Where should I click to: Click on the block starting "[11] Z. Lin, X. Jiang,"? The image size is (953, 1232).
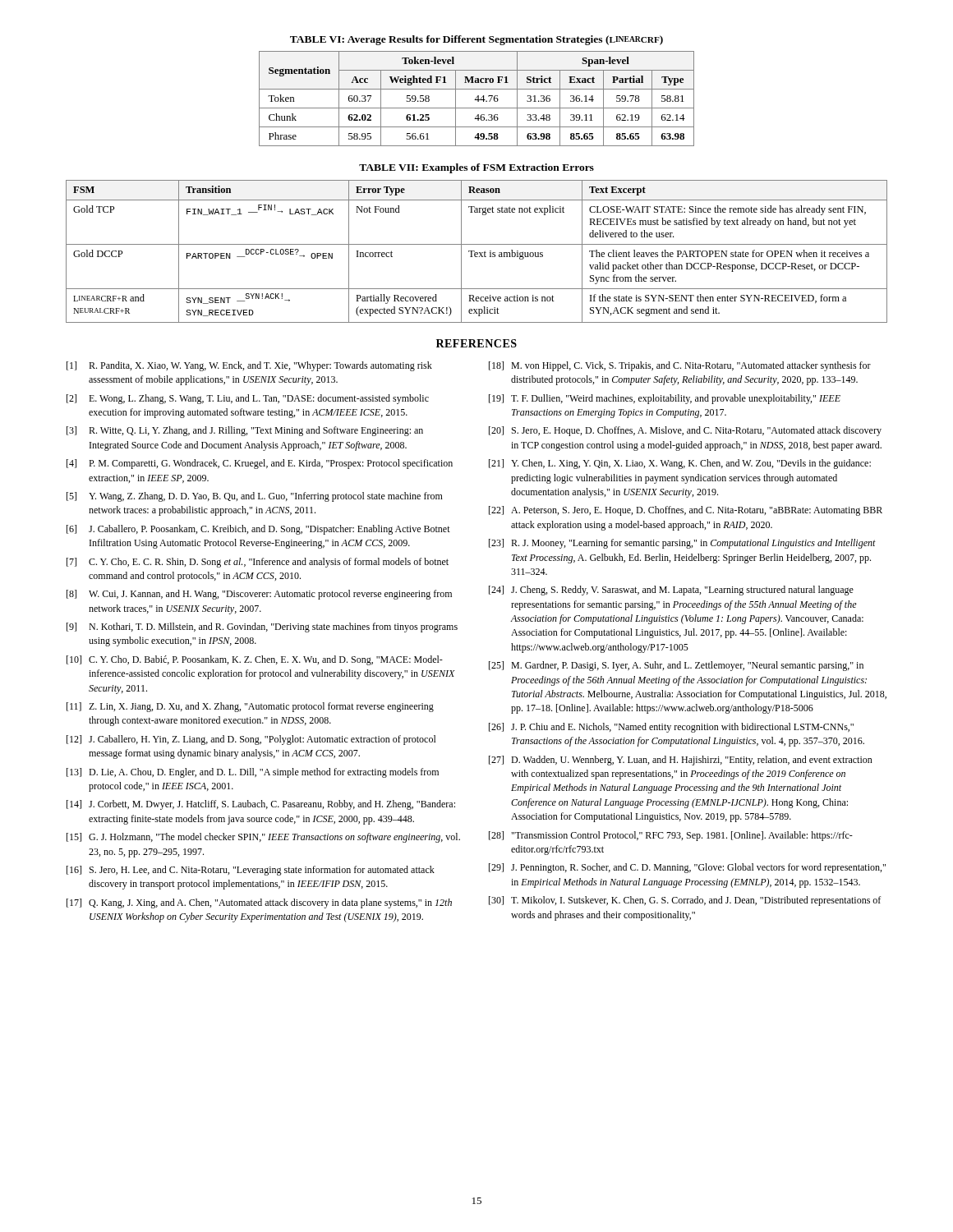point(265,714)
